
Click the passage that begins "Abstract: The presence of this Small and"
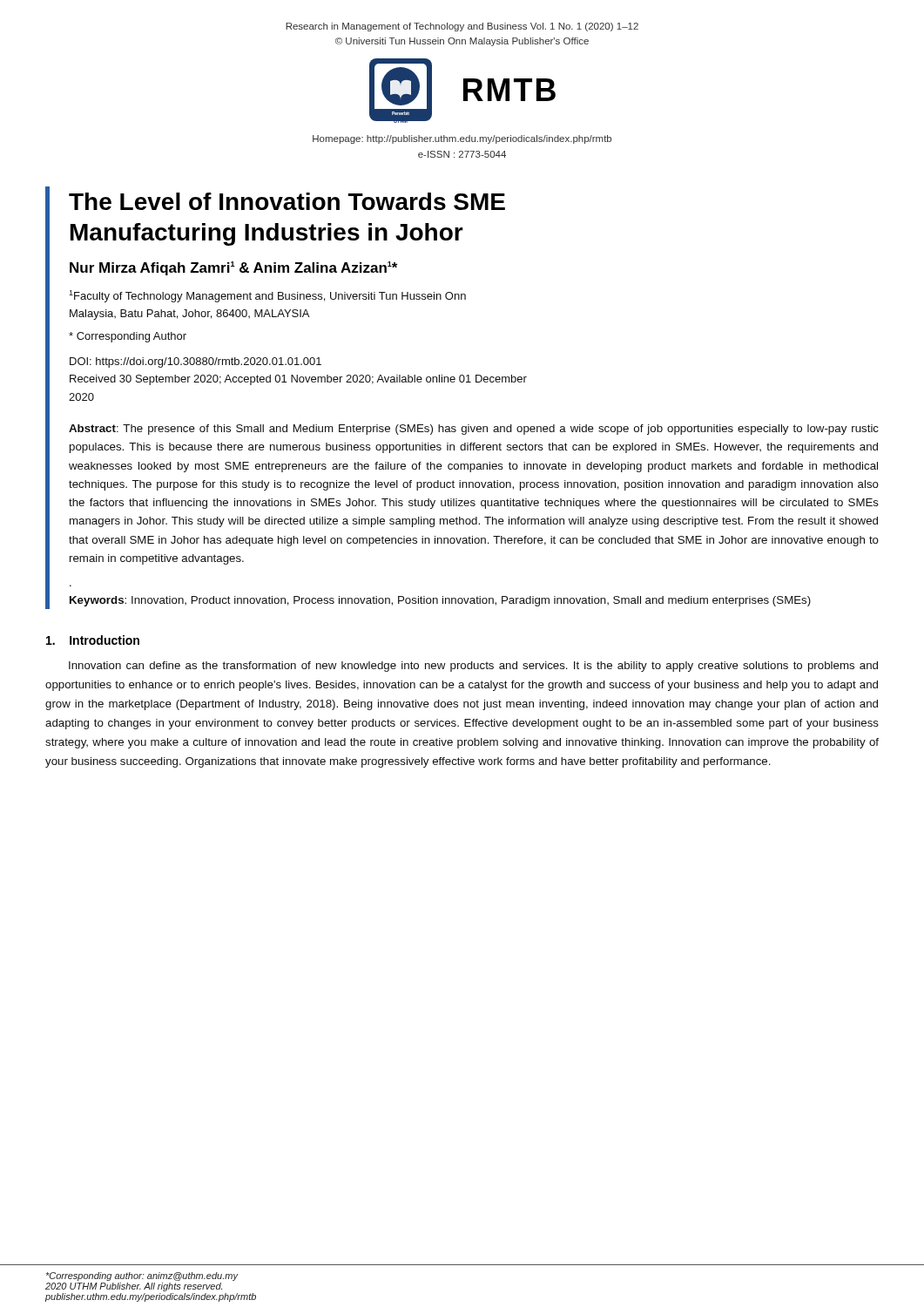474,493
